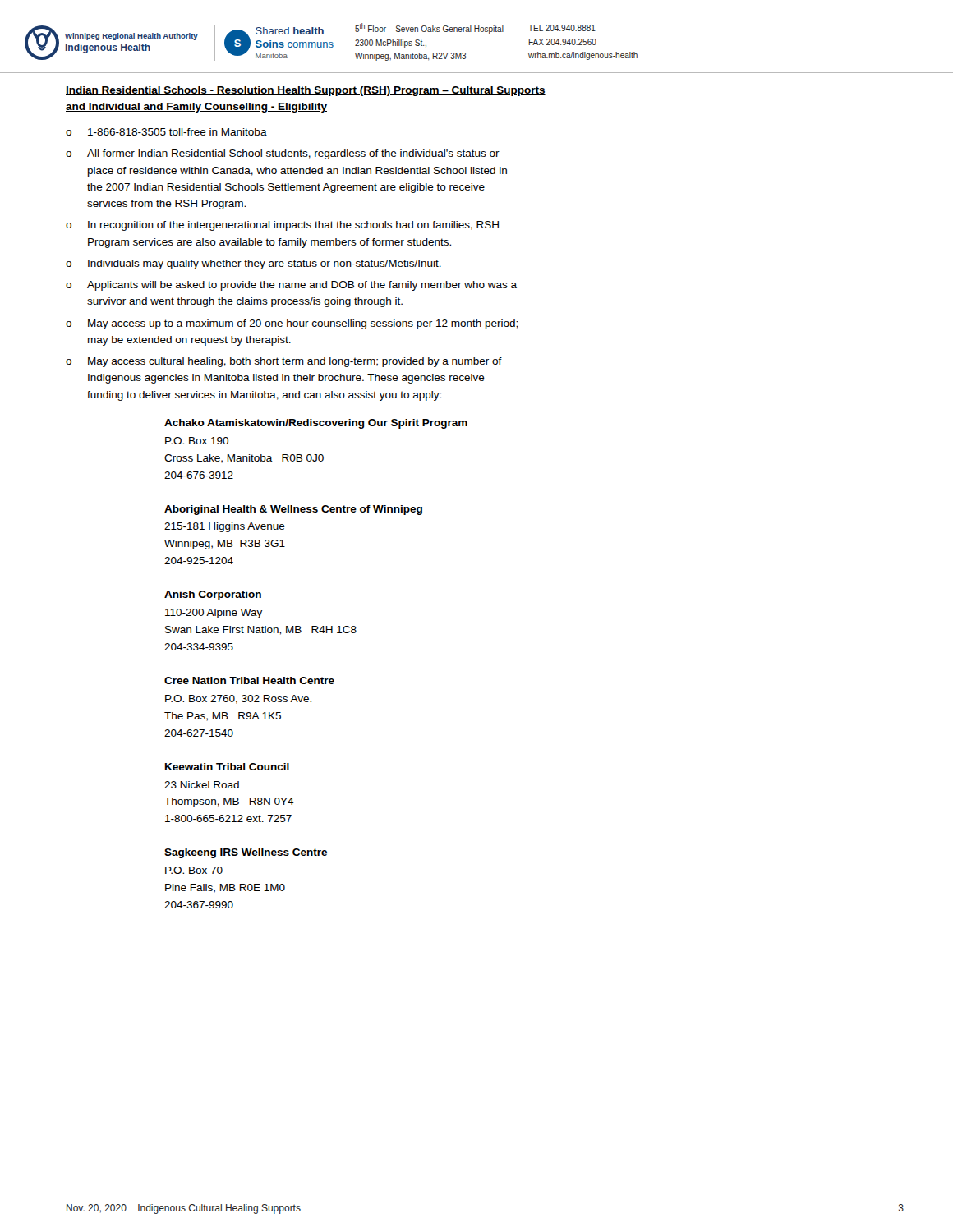Point to the block beginning "o Applicants will be asked to provide the"
This screenshot has width=953, height=1232.
(291, 294)
